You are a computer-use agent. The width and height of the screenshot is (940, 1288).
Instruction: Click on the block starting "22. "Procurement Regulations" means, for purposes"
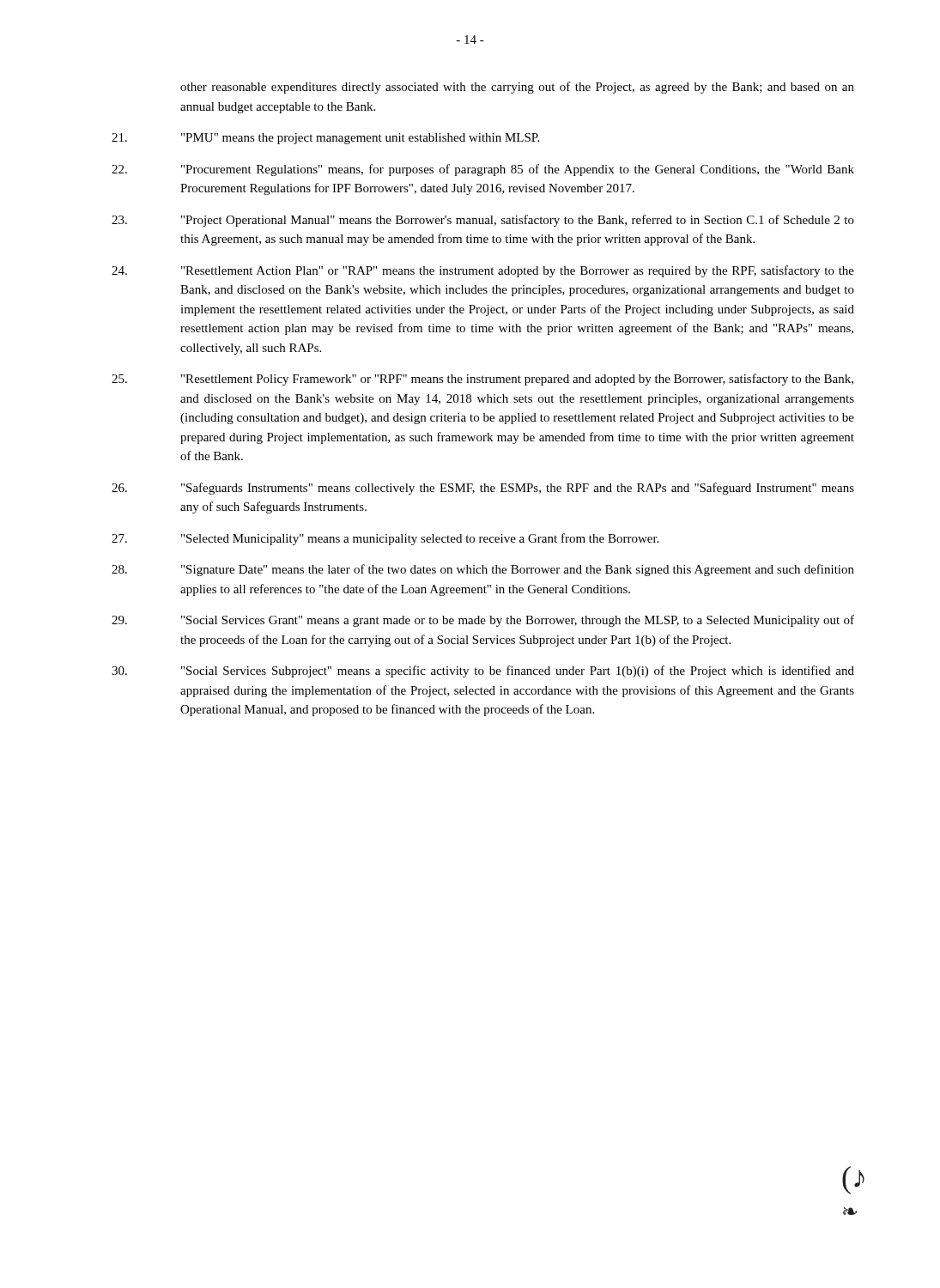tap(483, 179)
